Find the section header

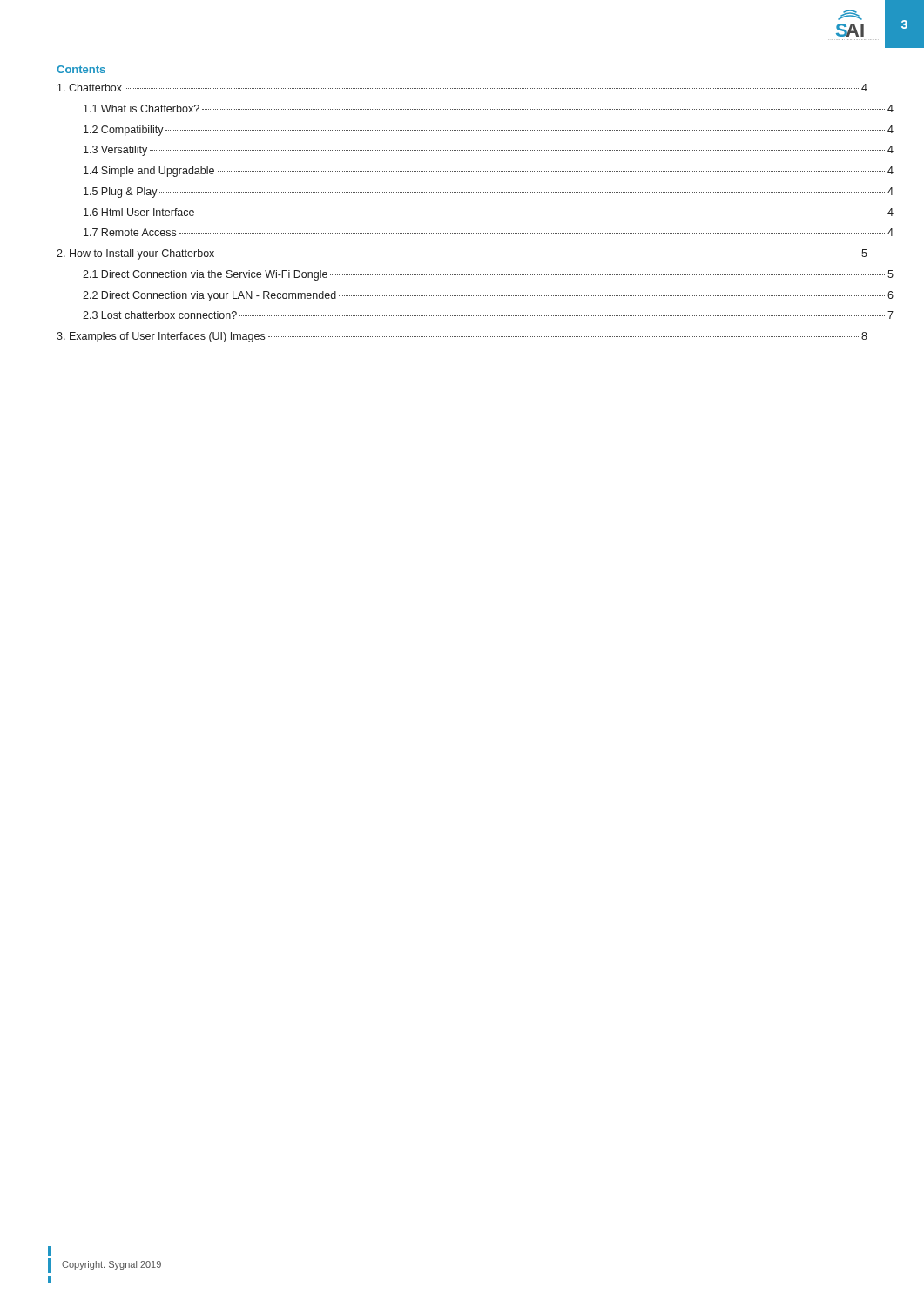tap(81, 69)
